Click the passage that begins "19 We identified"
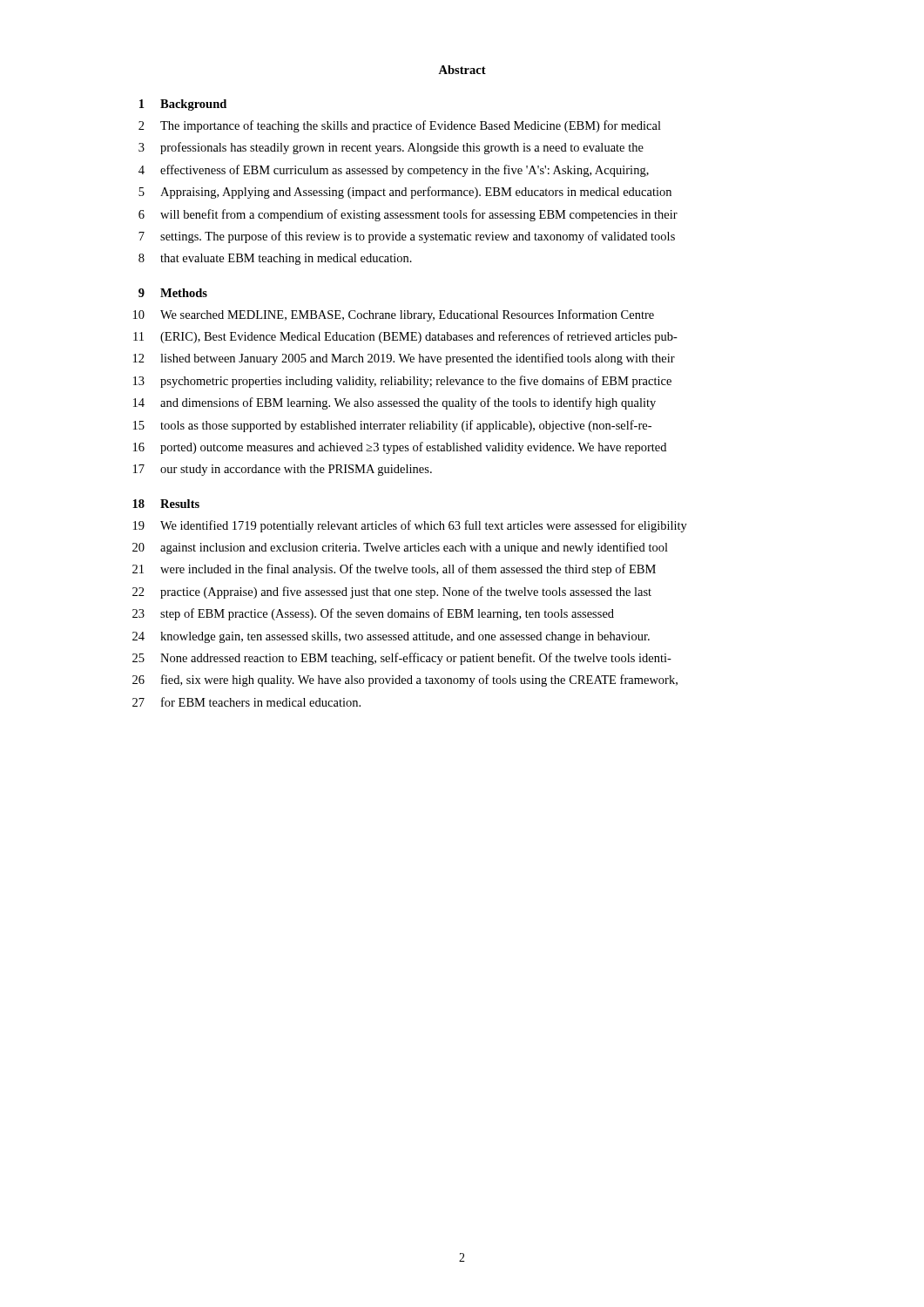This screenshot has height=1307, width=924. (x=462, y=614)
